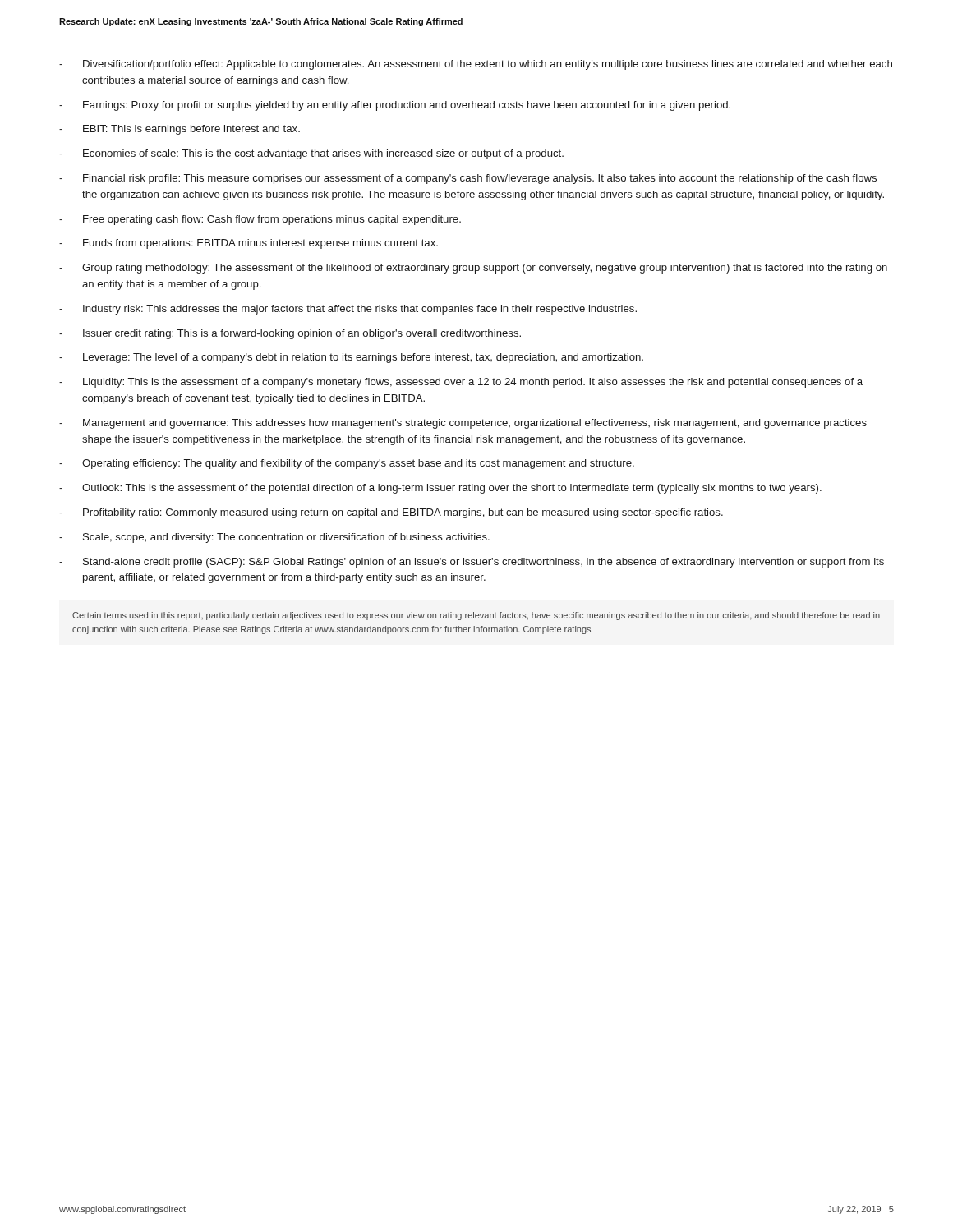The height and width of the screenshot is (1232, 953).
Task: Find the list item that says "- Outlook: This"
Action: [476, 488]
